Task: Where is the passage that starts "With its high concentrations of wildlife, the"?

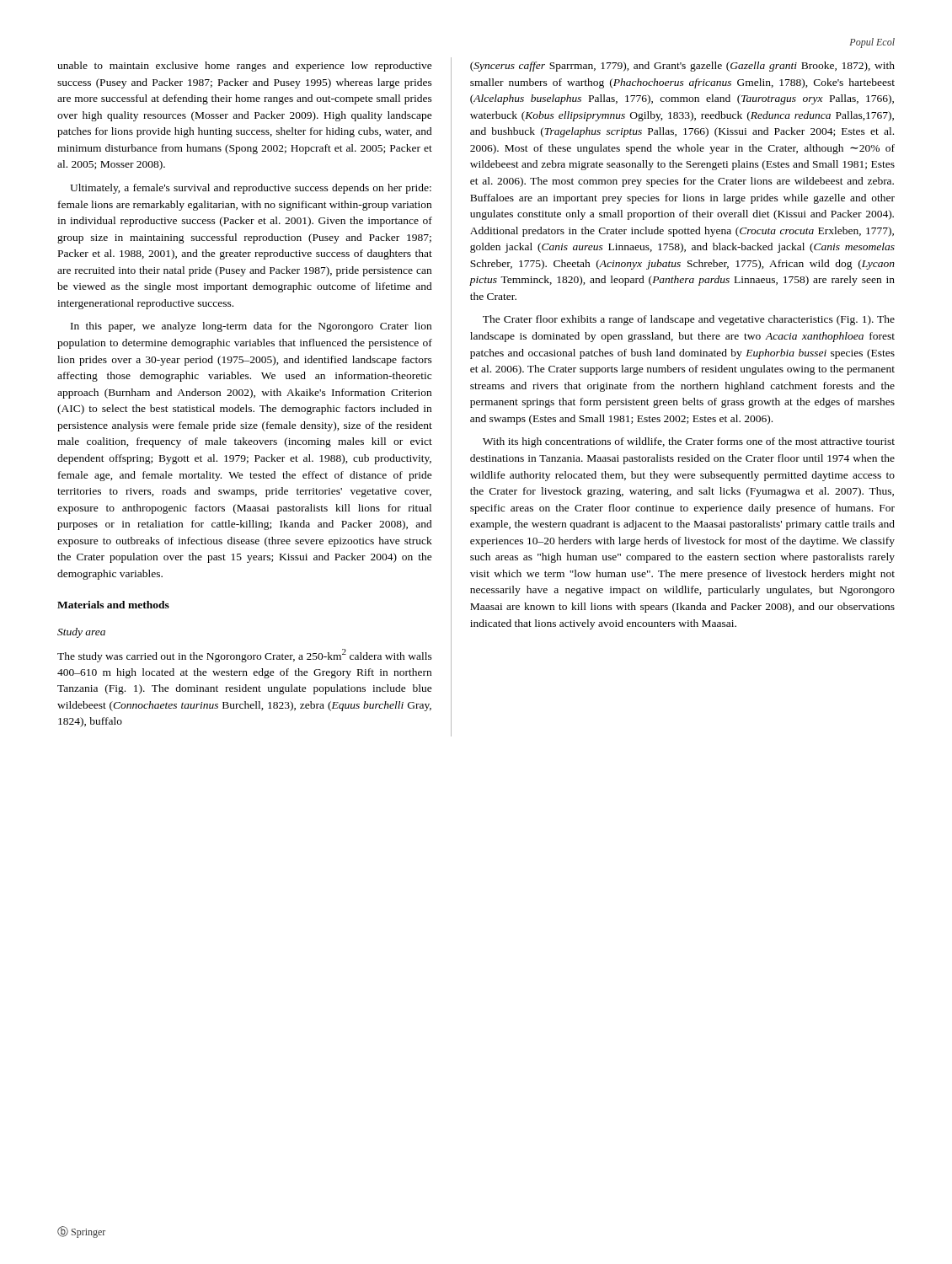Action: pyautogui.click(x=682, y=532)
